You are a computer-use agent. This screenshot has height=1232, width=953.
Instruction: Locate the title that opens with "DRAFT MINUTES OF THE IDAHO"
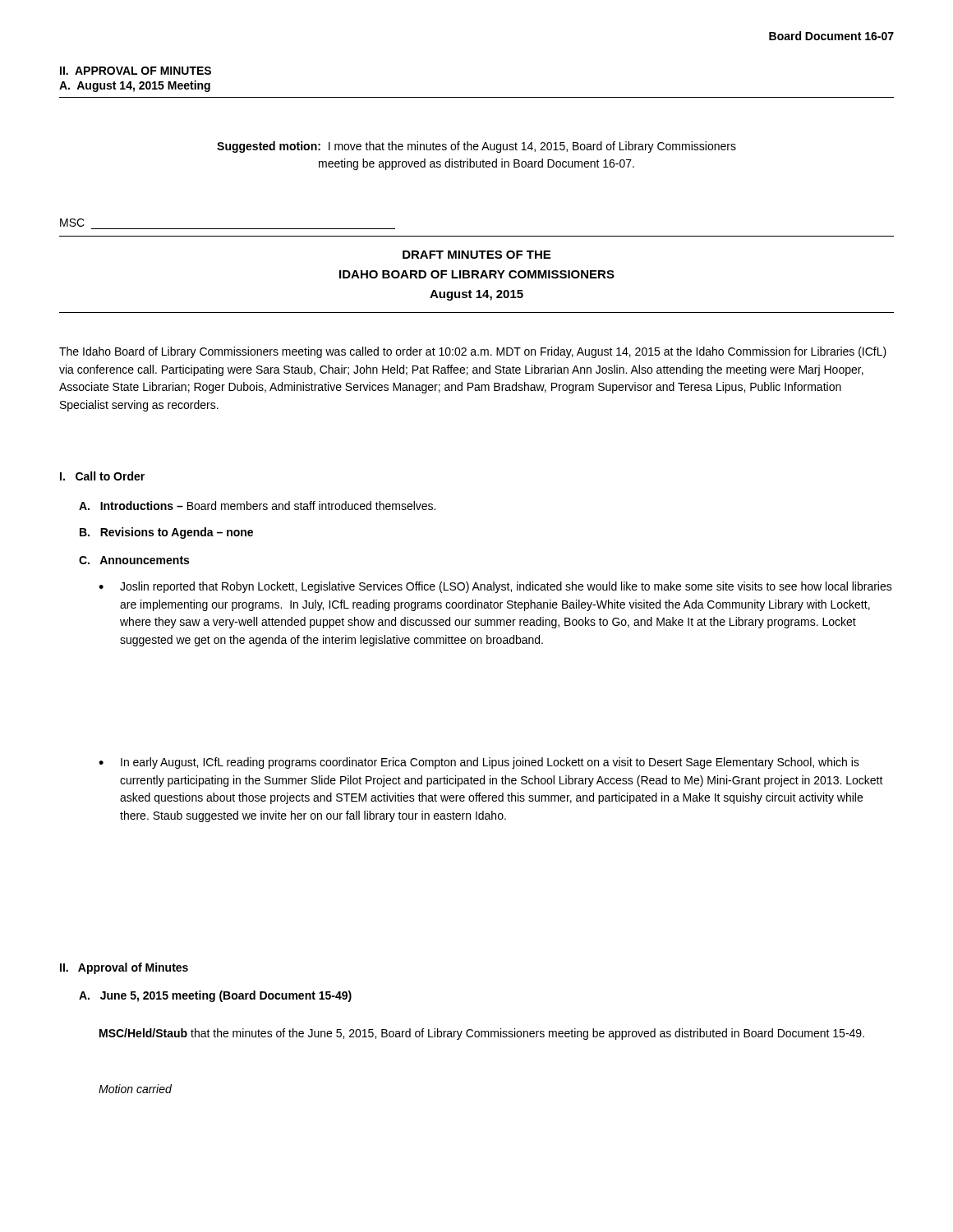coord(476,274)
